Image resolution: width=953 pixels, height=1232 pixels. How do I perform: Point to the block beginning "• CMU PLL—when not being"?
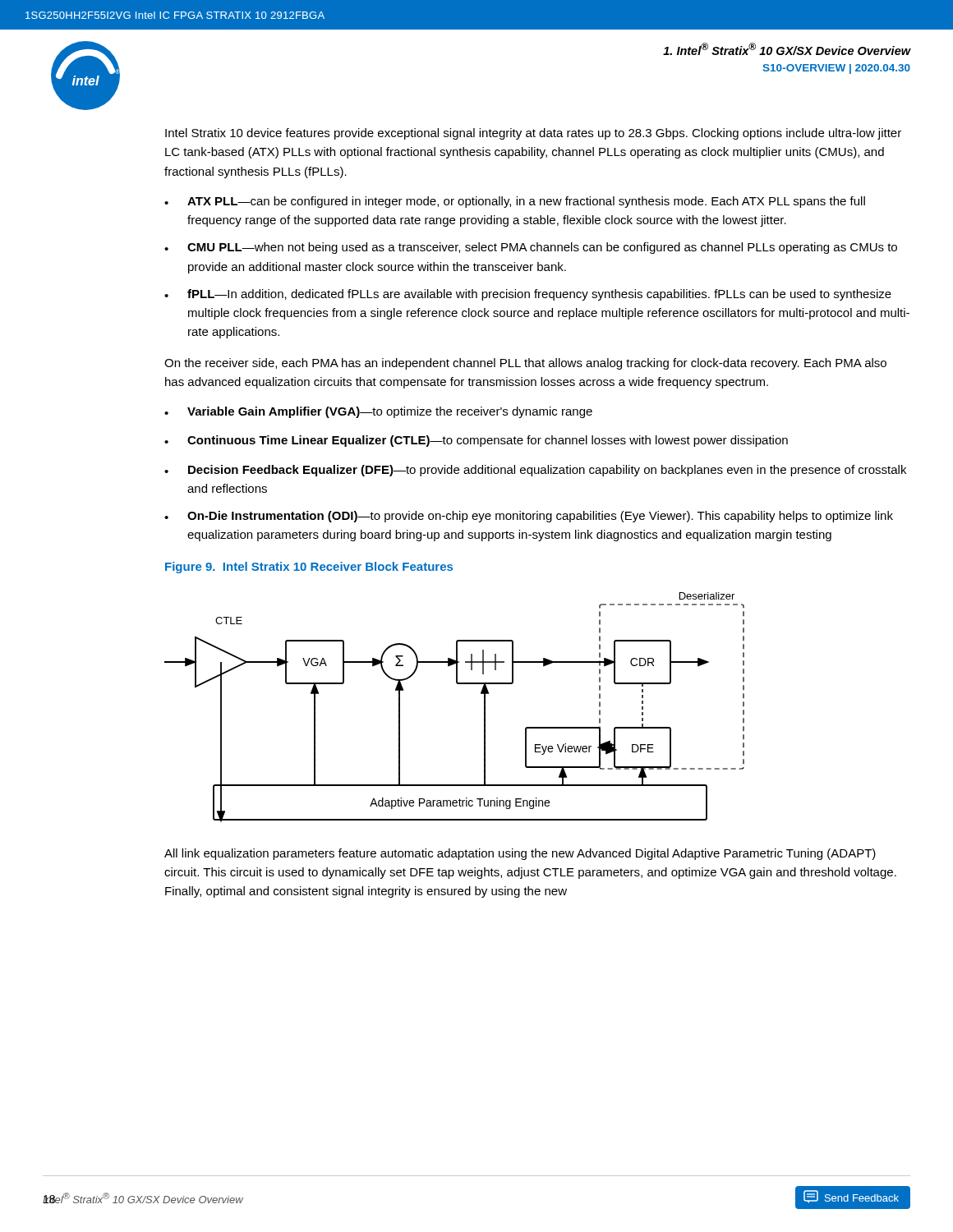537,257
